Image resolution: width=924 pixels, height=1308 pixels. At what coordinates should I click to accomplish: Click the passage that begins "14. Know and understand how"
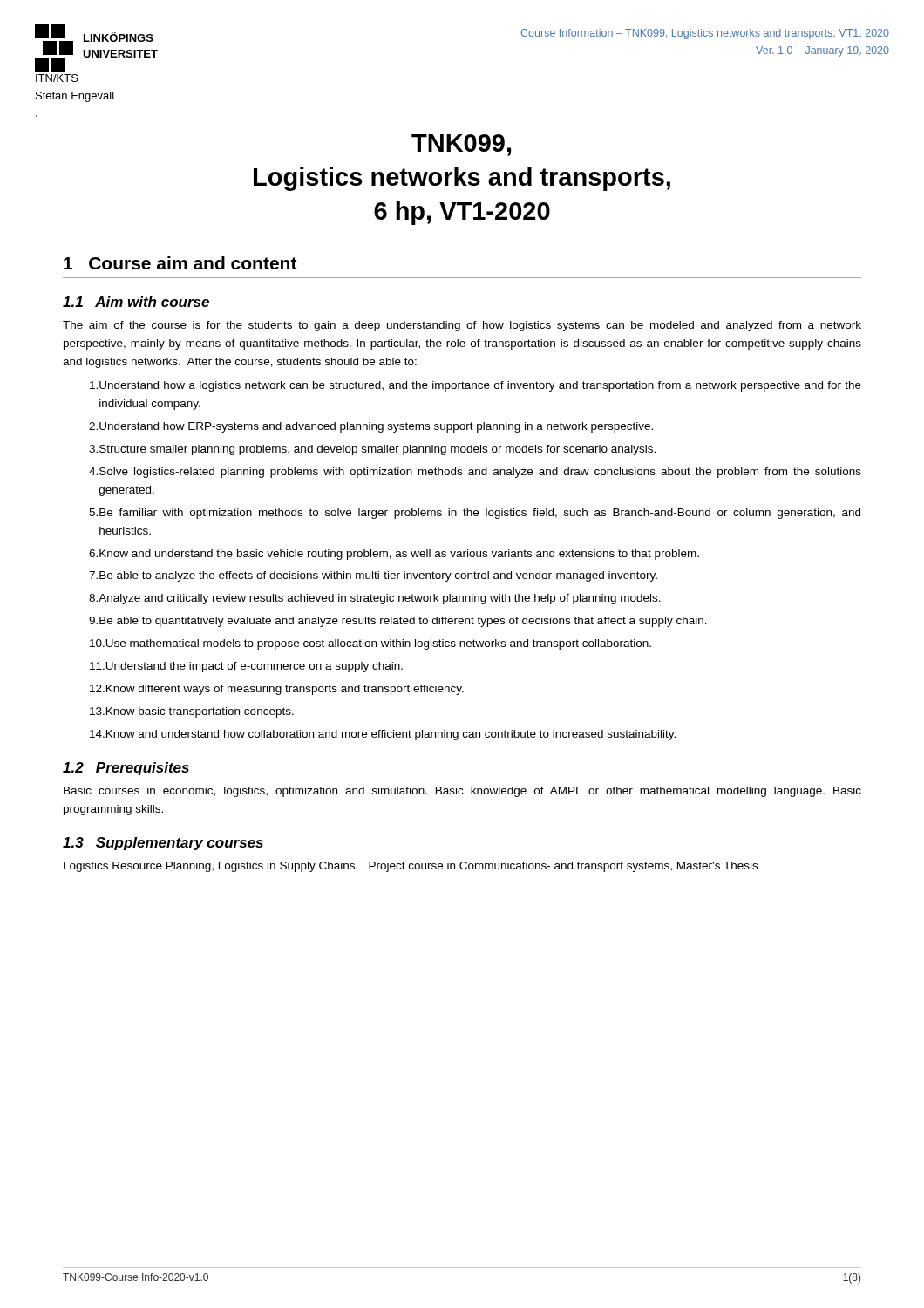click(x=462, y=735)
